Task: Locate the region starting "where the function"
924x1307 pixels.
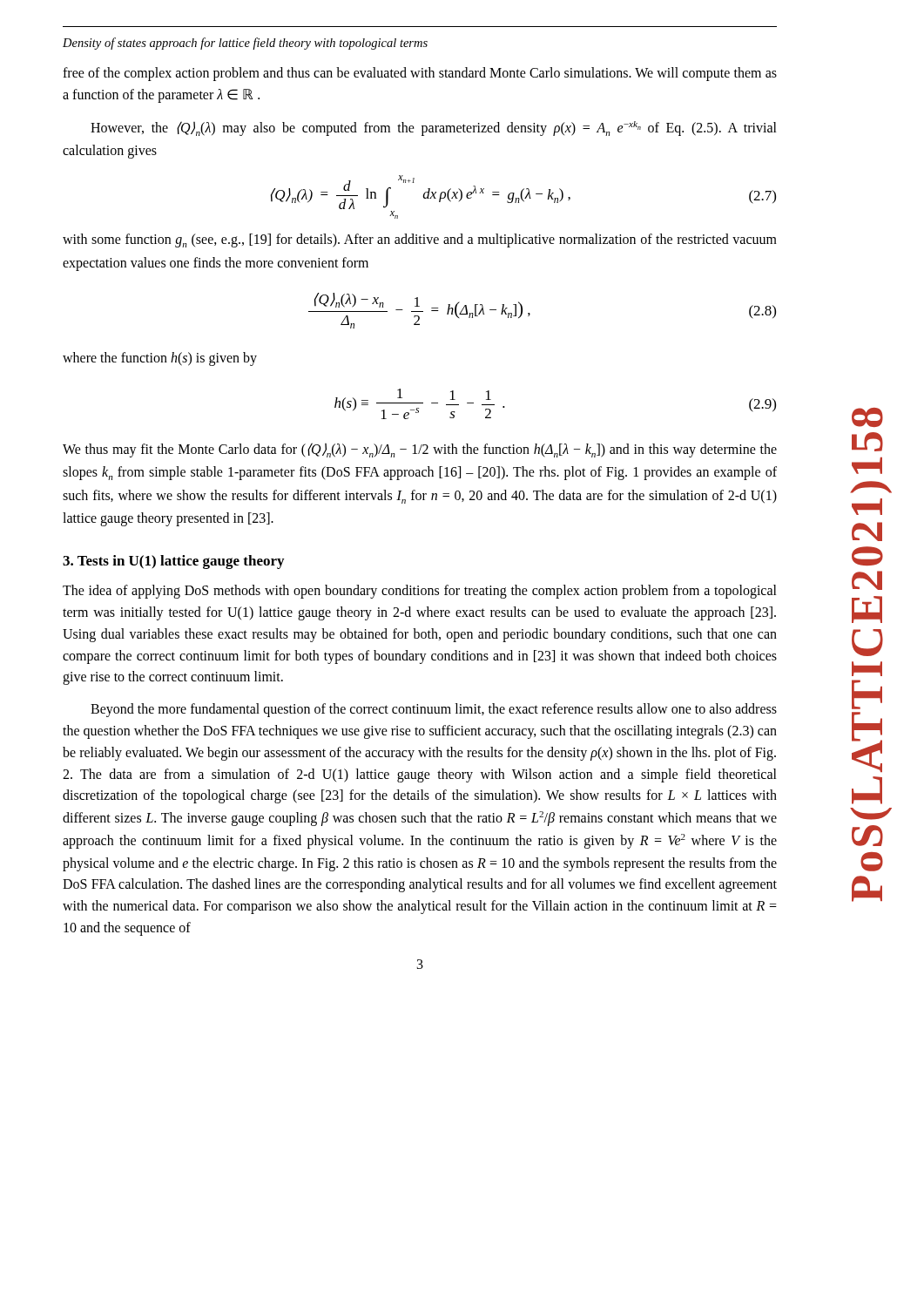Action: (160, 359)
